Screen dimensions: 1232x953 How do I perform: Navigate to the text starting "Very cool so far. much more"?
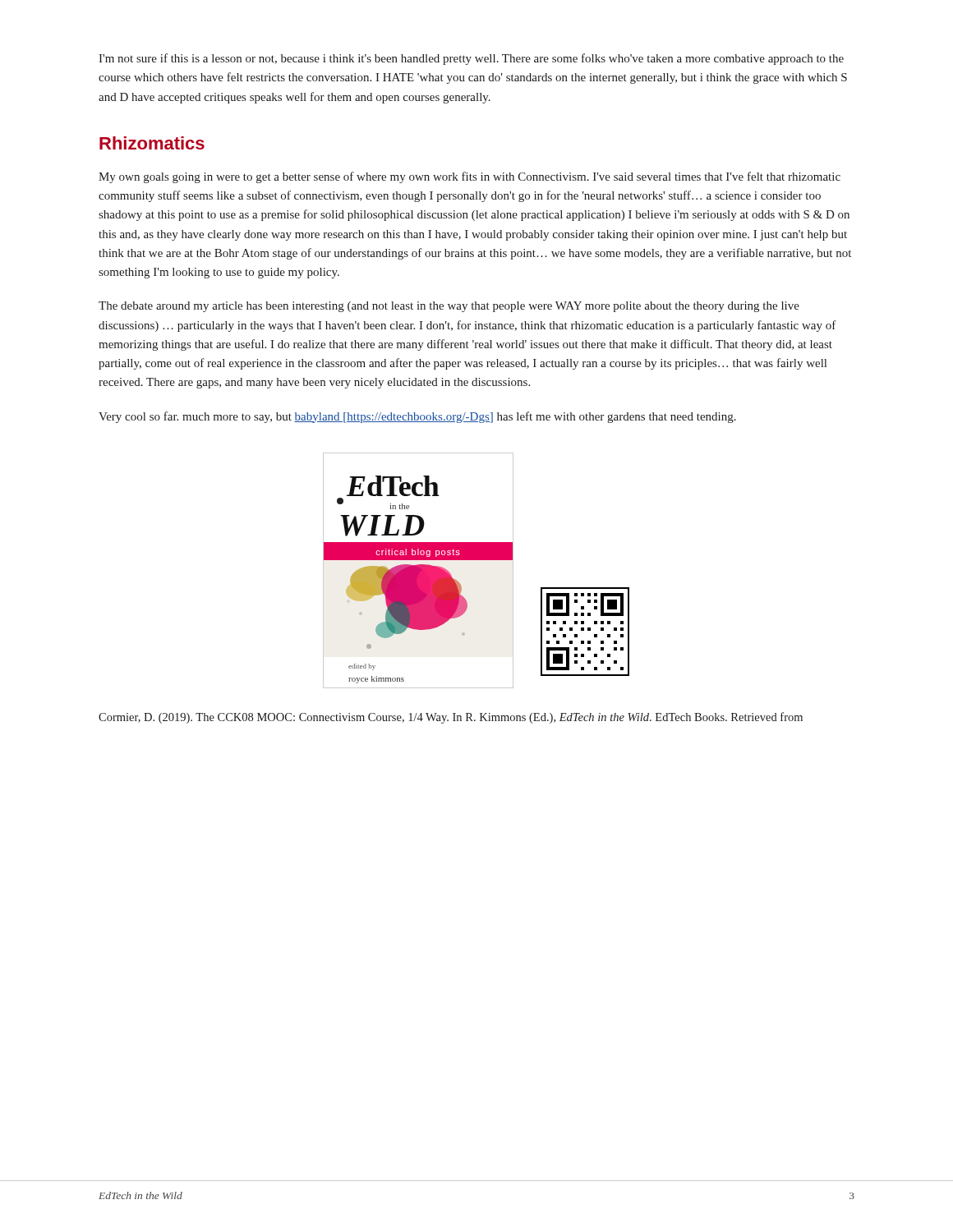[x=418, y=416]
